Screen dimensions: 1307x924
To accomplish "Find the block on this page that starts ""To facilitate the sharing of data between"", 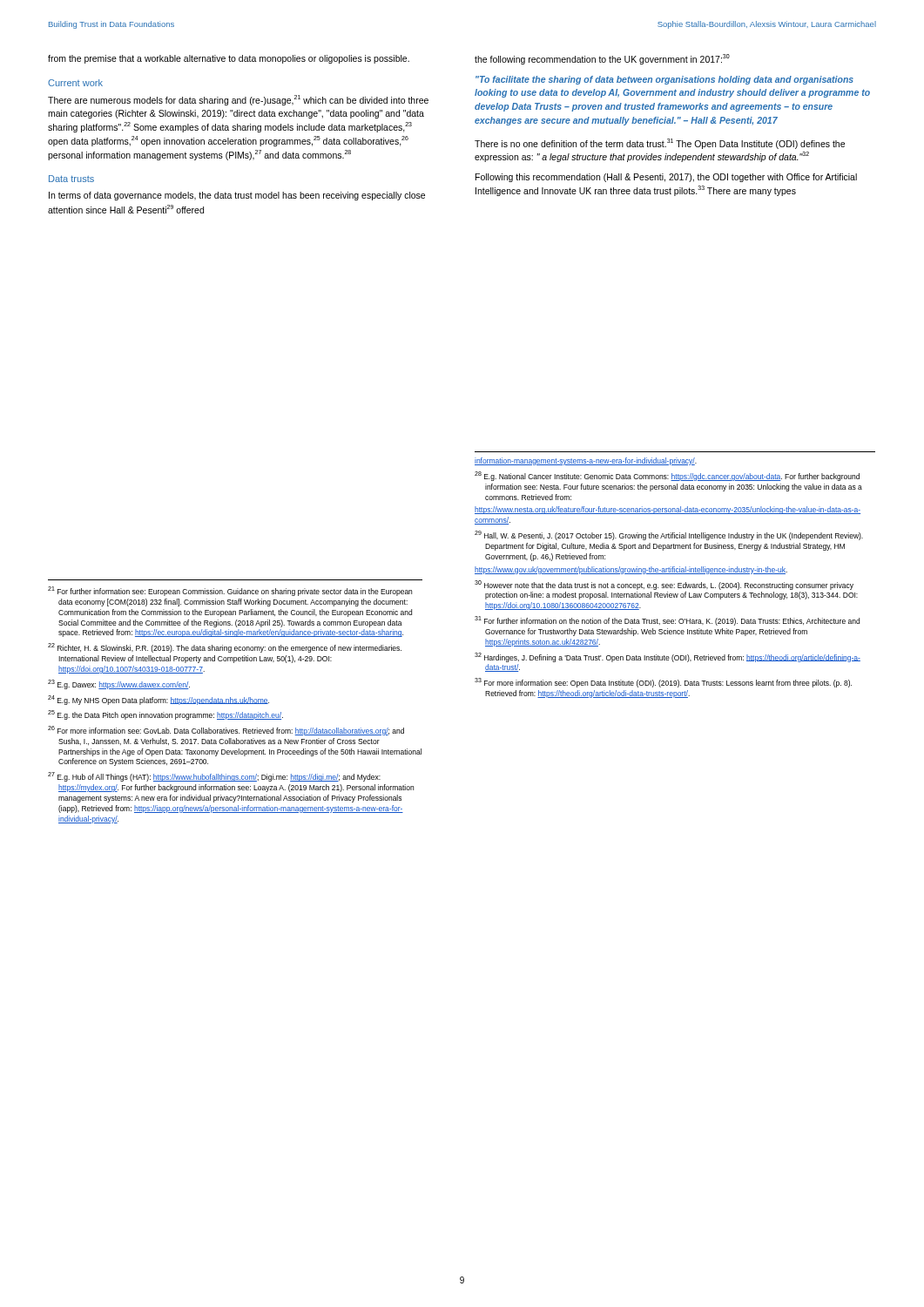I will tap(672, 100).
